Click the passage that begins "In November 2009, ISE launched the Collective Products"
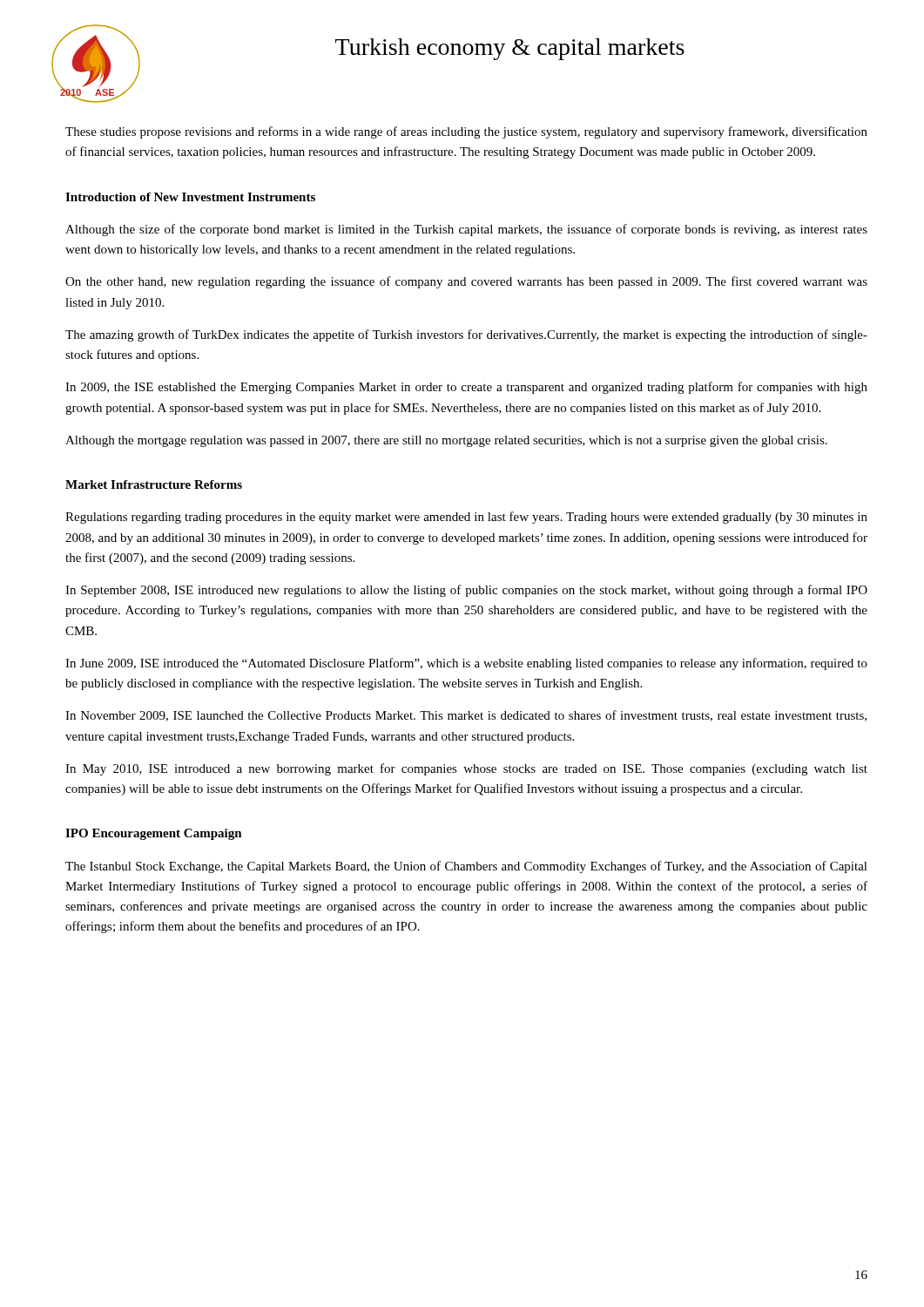Image resolution: width=924 pixels, height=1307 pixels. (x=466, y=726)
